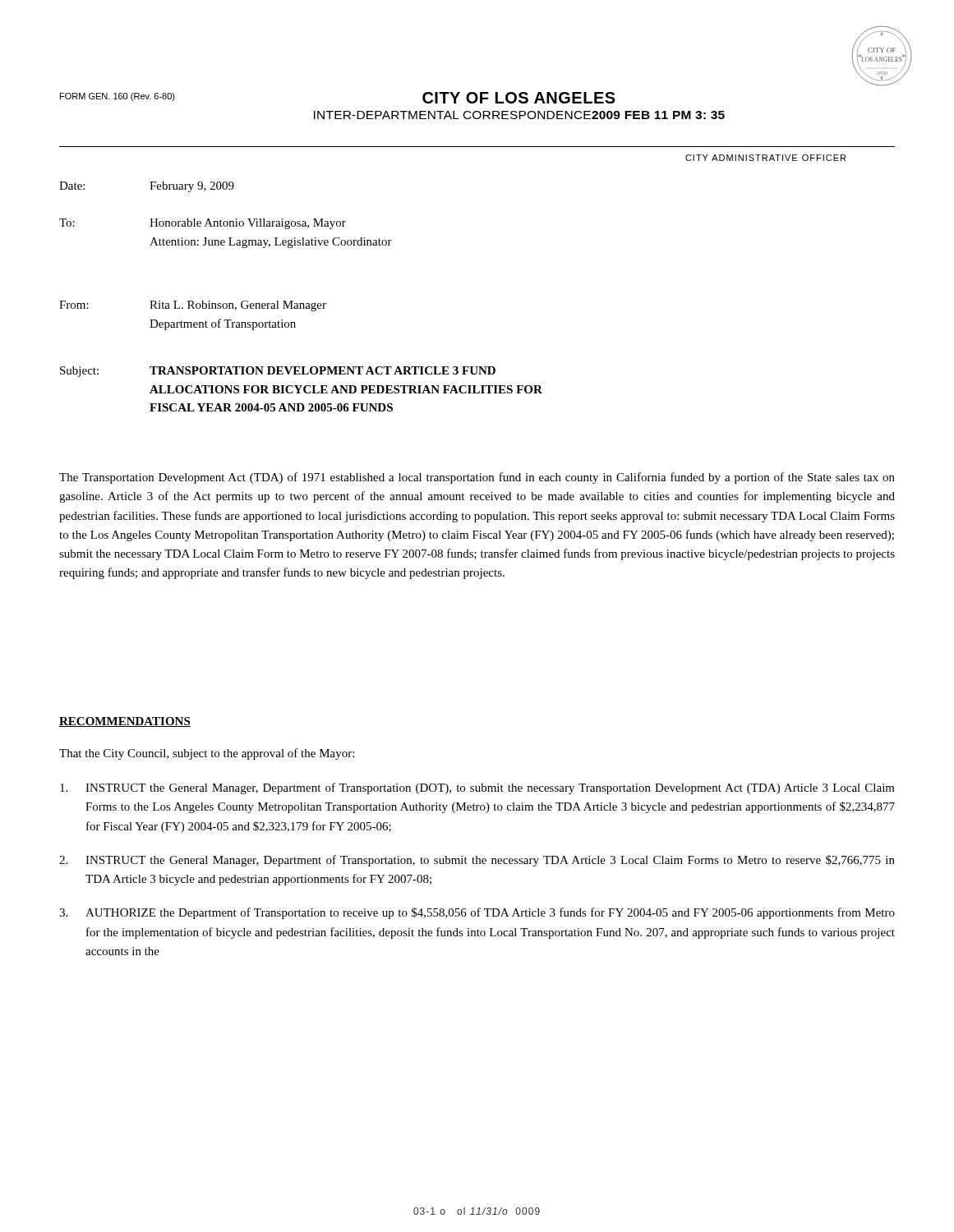
Task: Select the region starting "That the City Council, subject to the approval"
Action: point(207,753)
